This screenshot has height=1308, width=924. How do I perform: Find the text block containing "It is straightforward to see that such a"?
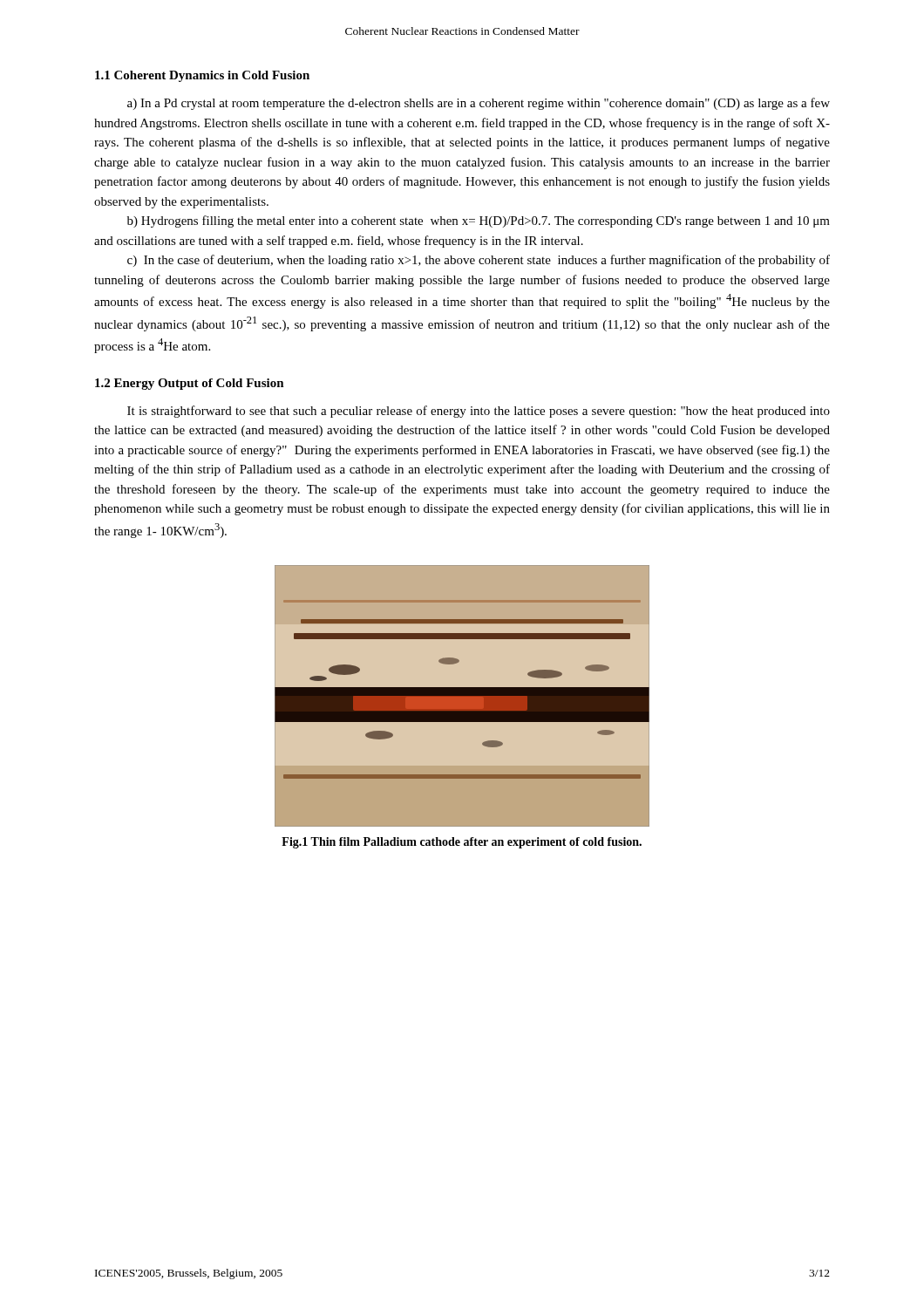click(462, 471)
